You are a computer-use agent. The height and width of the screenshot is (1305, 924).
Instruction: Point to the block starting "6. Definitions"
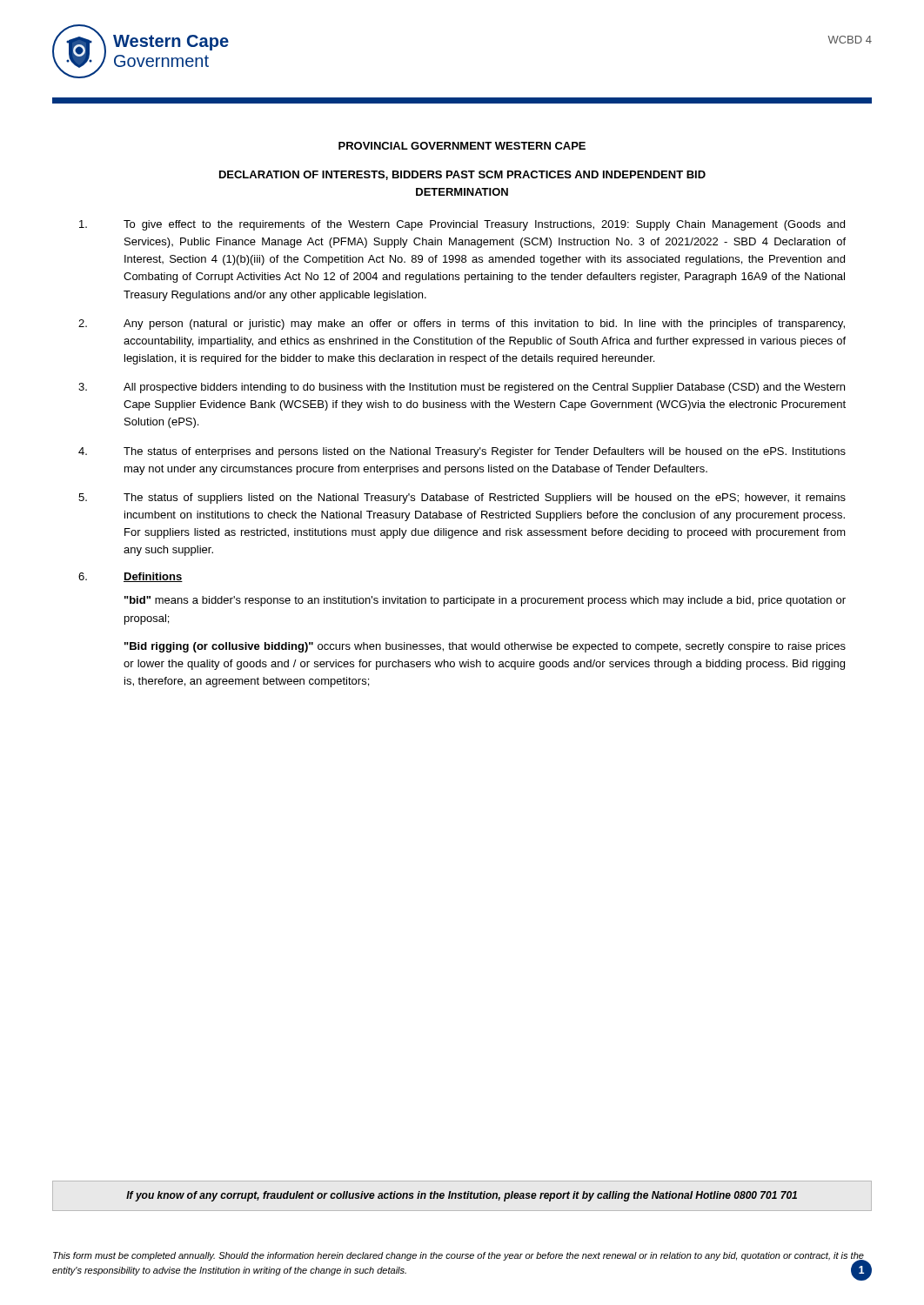[x=130, y=577]
